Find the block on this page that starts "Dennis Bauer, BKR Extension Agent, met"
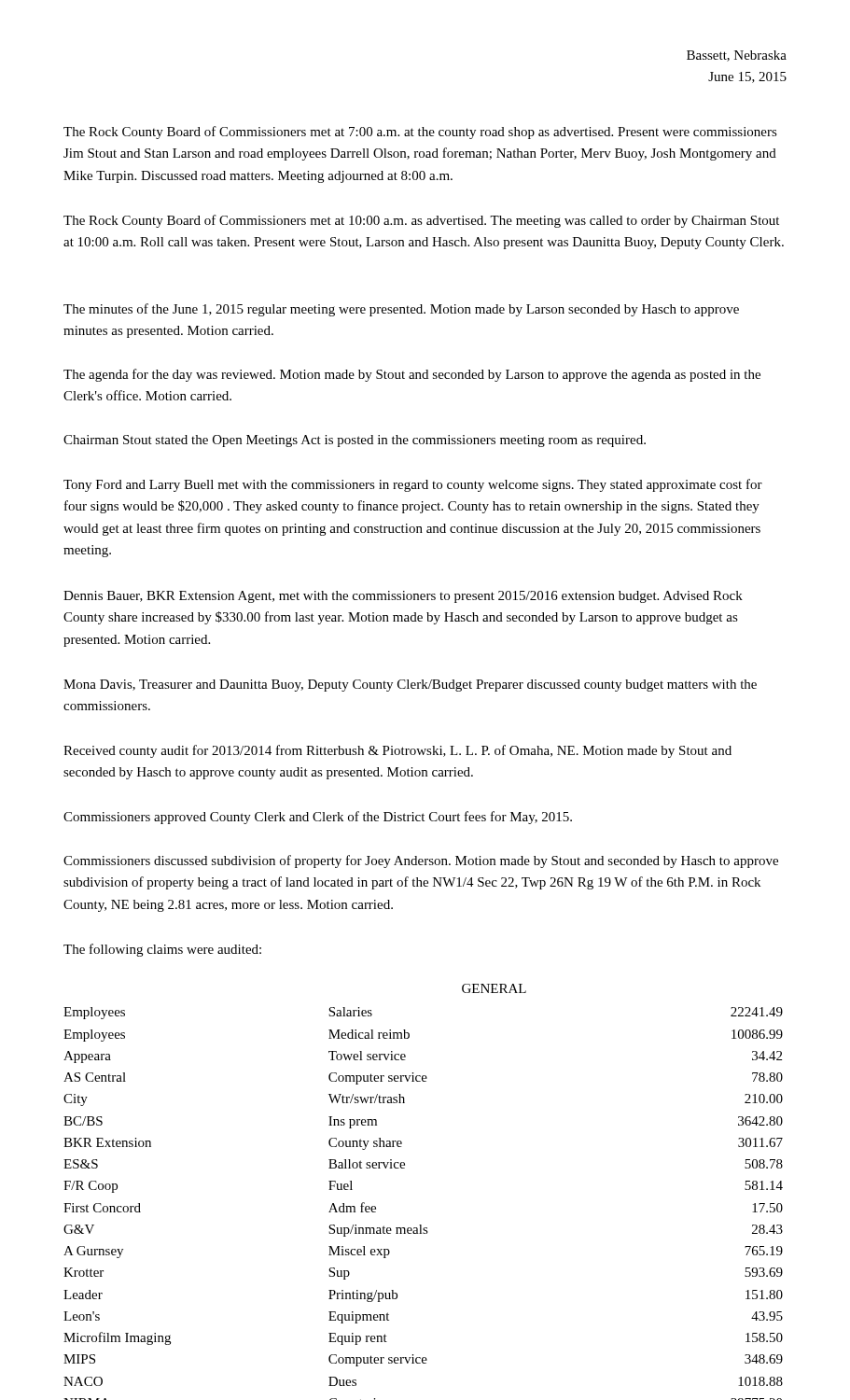850x1400 pixels. pyautogui.click(x=403, y=617)
